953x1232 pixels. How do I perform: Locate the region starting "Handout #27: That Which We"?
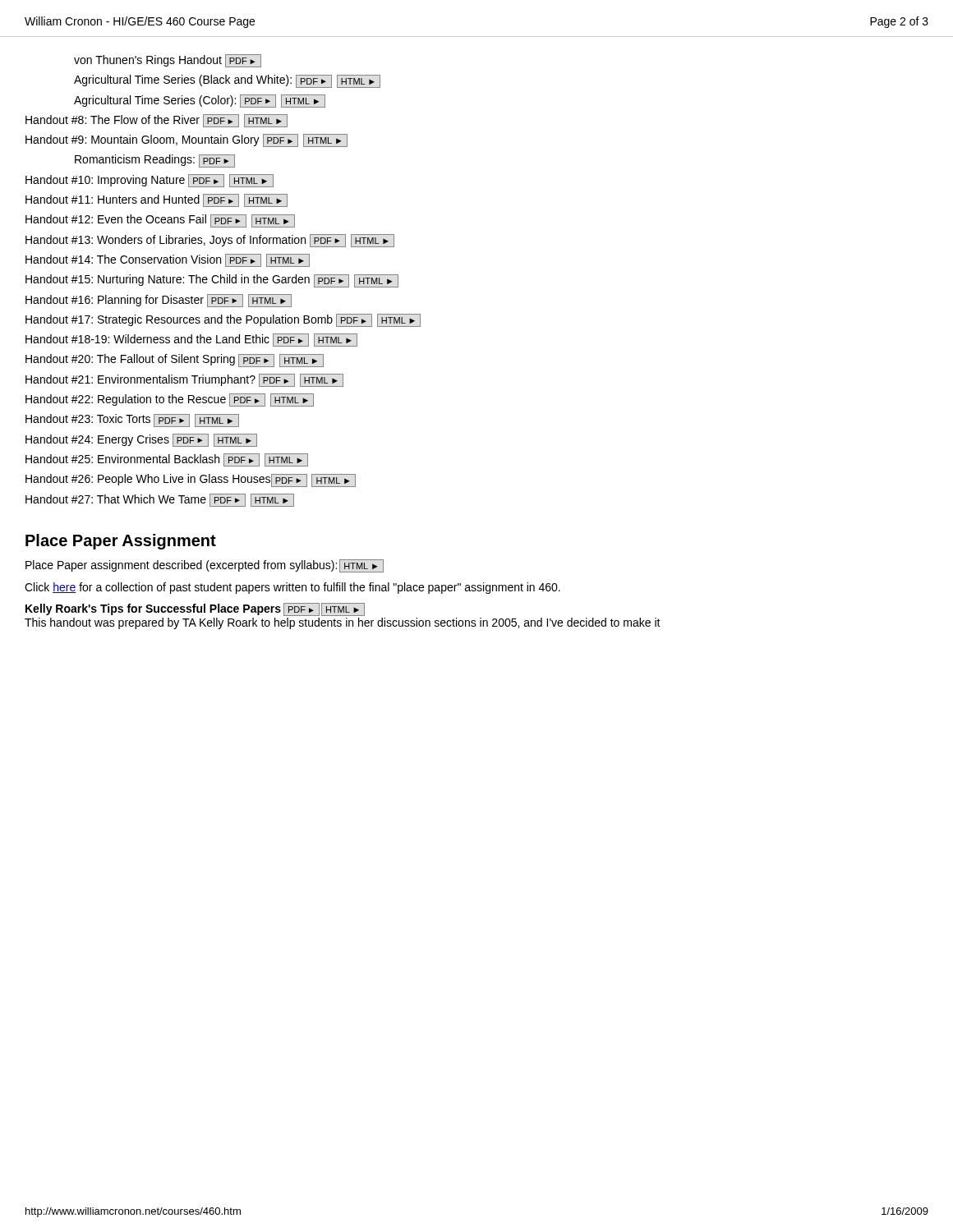point(159,500)
